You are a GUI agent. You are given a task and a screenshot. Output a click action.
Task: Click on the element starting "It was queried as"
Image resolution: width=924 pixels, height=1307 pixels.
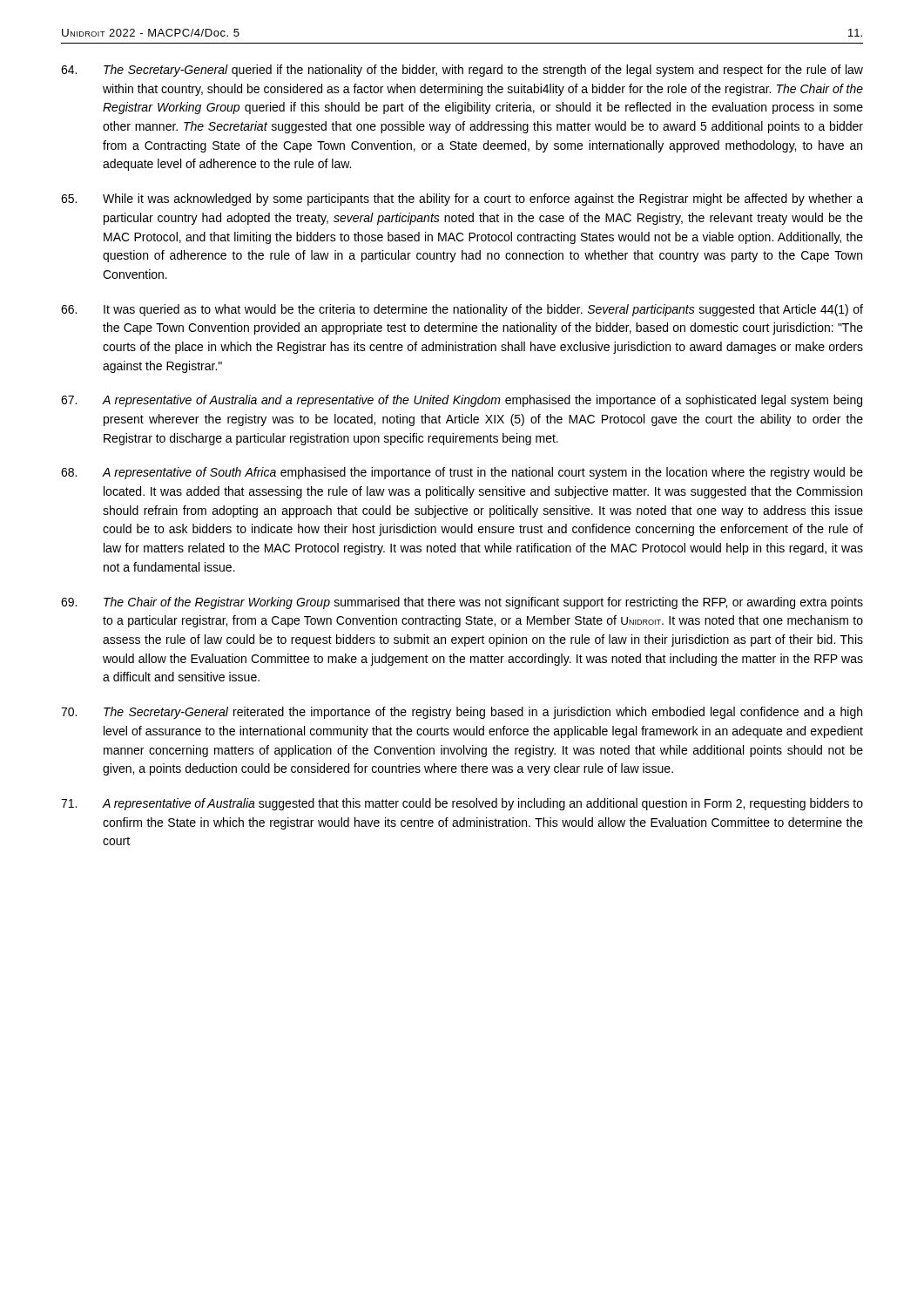[462, 338]
